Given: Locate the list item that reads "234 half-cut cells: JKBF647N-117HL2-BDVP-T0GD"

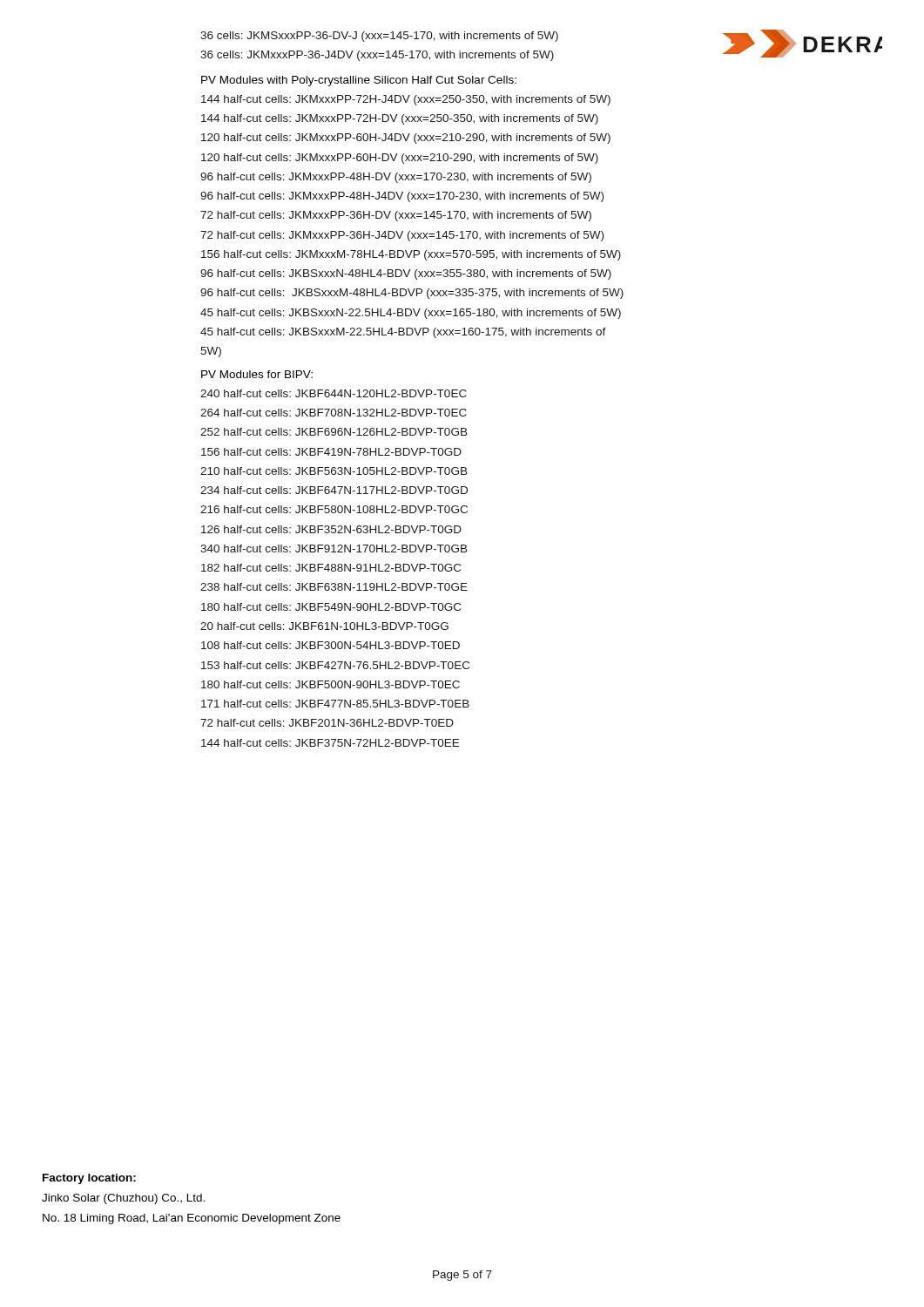Looking at the screenshot, I should click(x=334, y=490).
